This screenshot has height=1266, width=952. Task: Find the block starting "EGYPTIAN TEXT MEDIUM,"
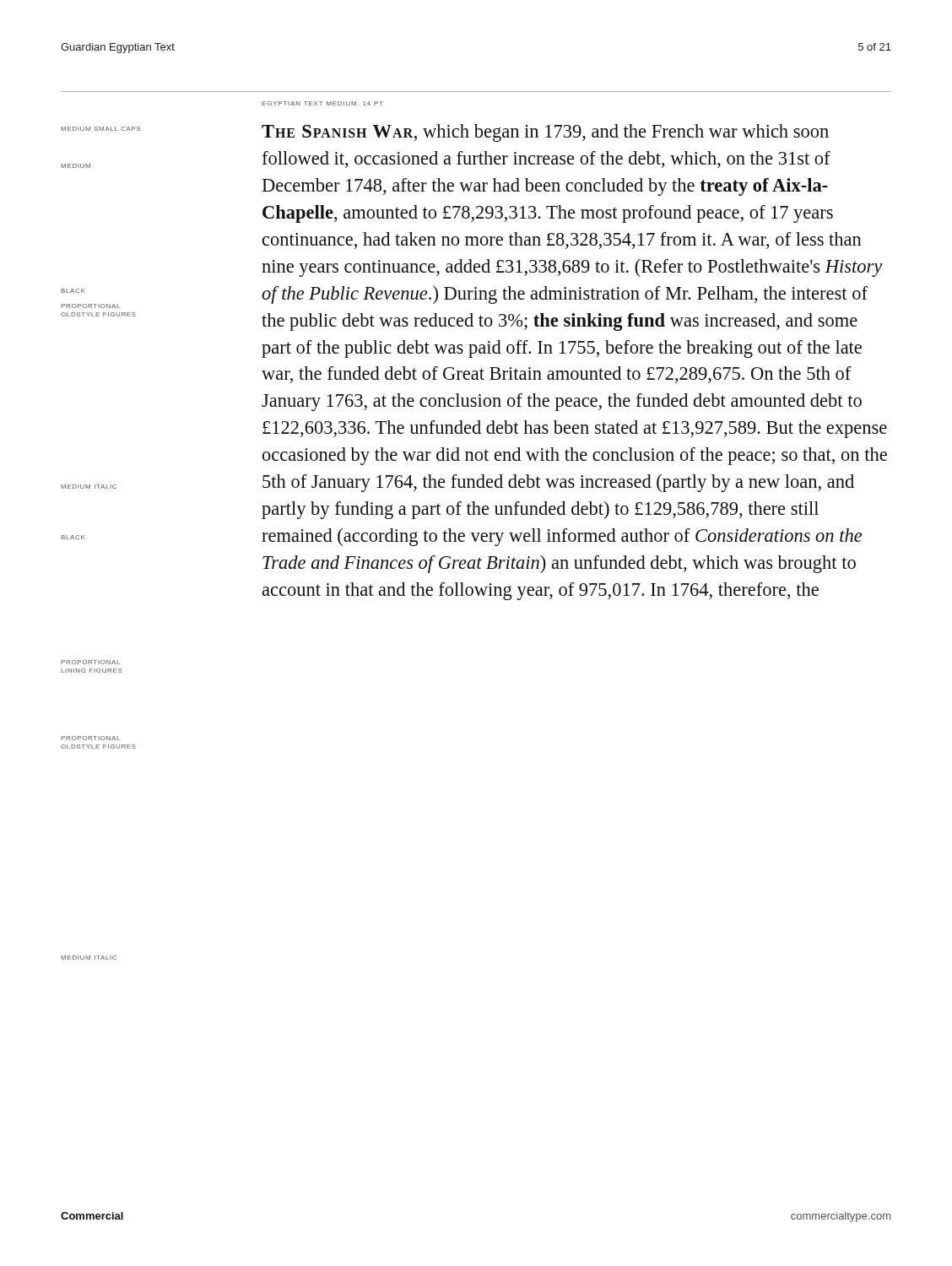[x=323, y=103]
